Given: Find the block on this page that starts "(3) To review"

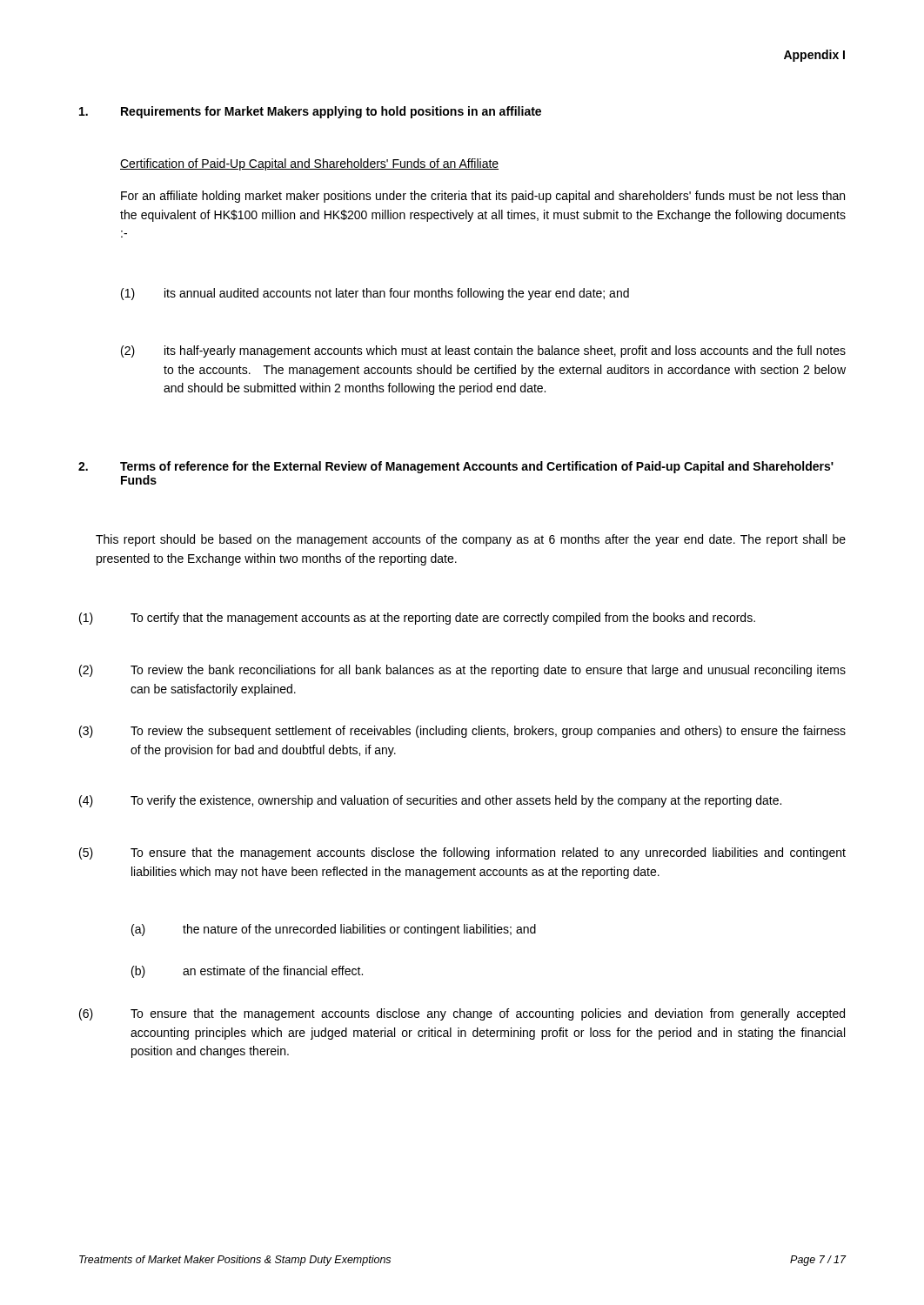Looking at the screenshot, I should click(462, 741).
